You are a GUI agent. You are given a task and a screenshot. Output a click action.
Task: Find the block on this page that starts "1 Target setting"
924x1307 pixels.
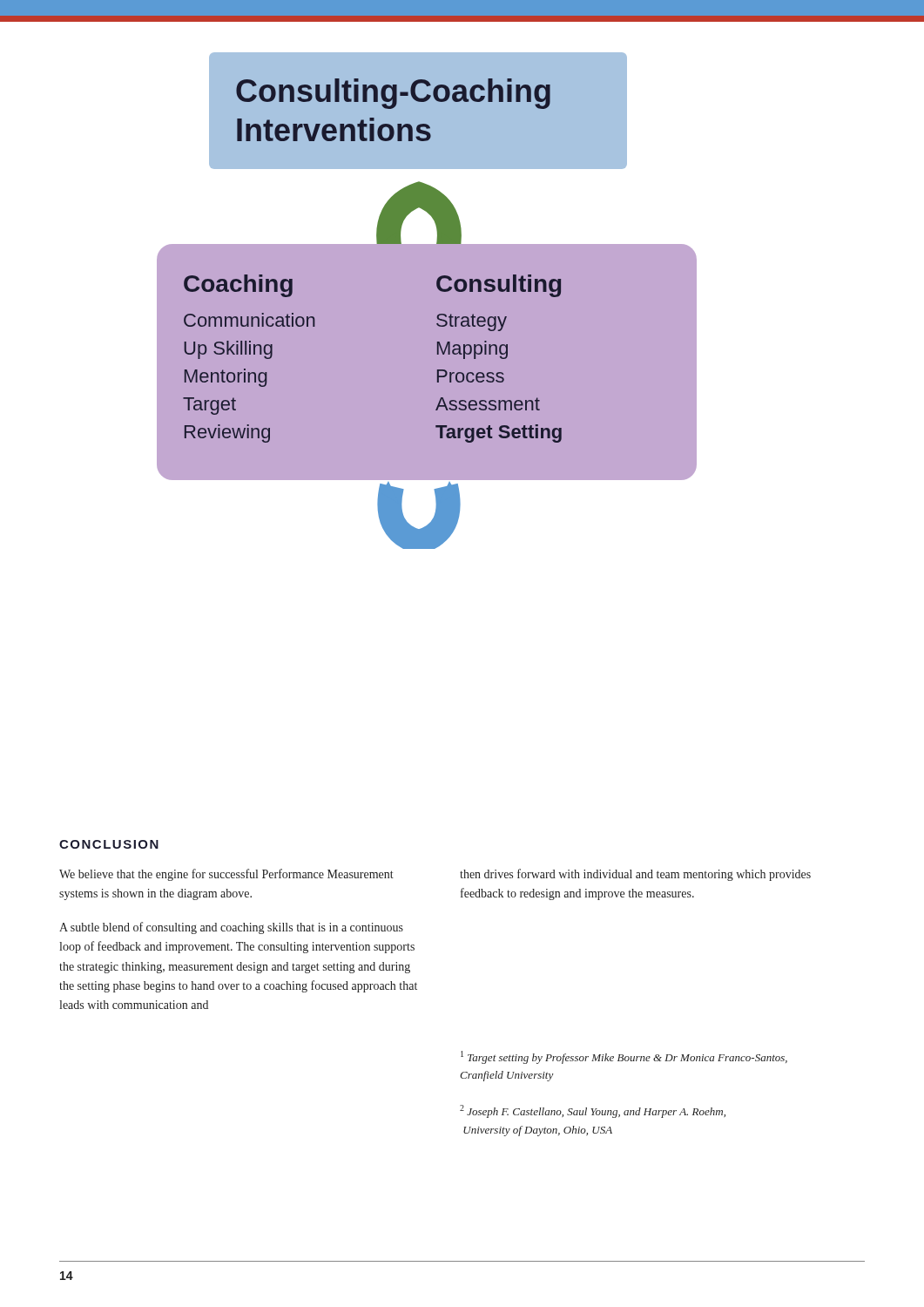click(624, 1065)
